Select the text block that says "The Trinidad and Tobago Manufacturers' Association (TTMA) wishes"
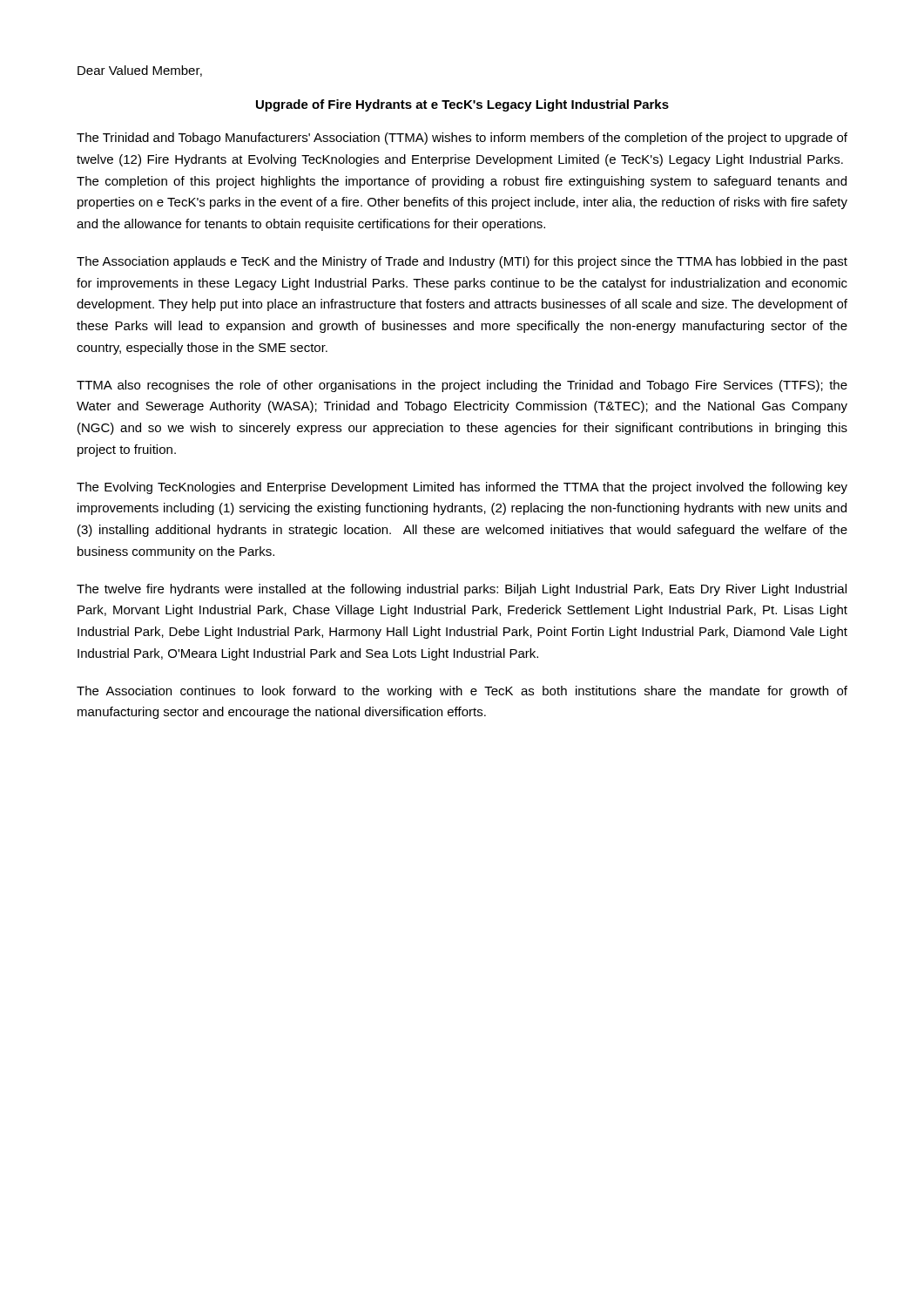Screen dimensions: 1307x924 click(x=462, y=180)
